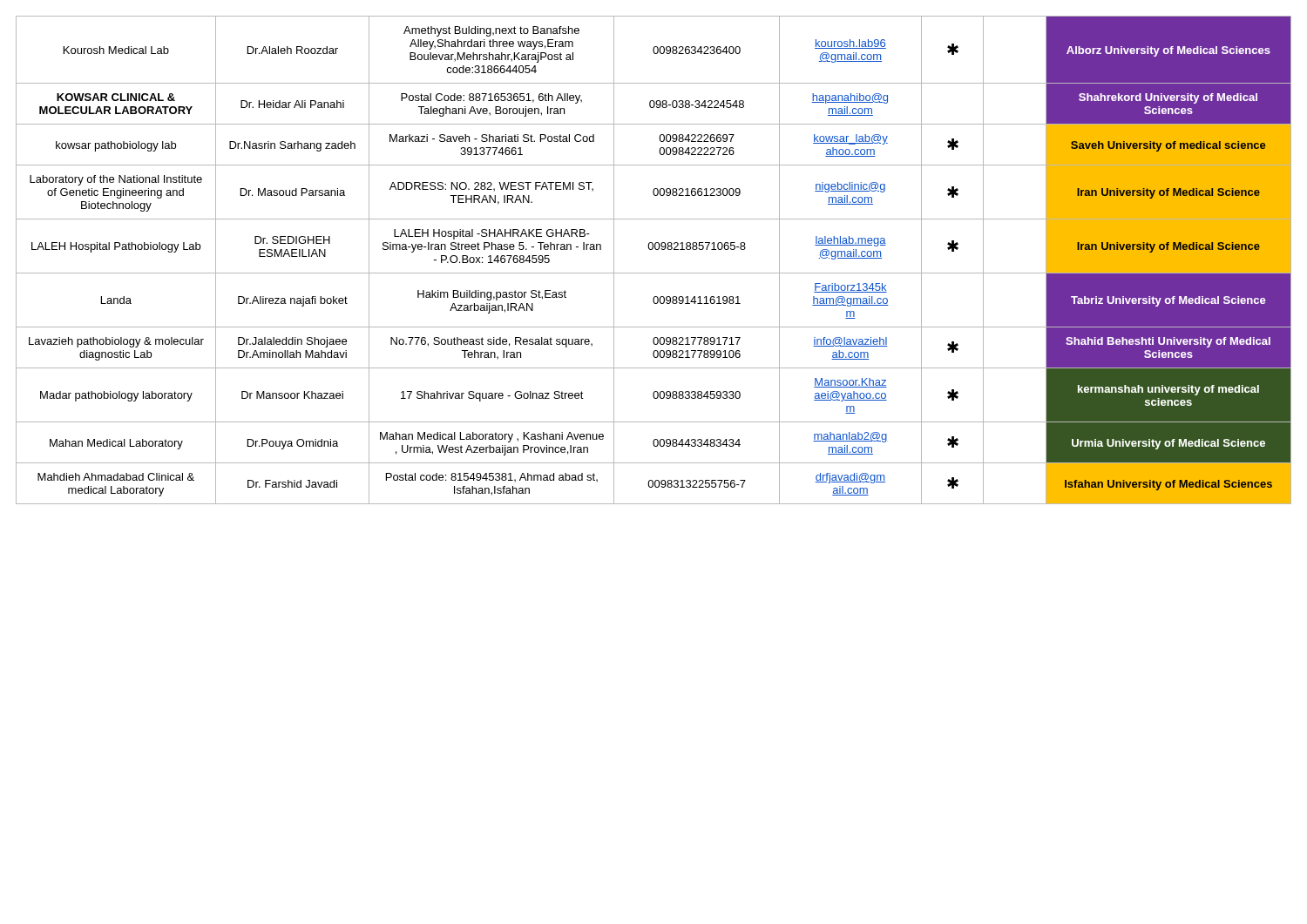Find the table that mentions "KOWSAR CLINICAL & MOLECULAR"
Image resolution: width=1307 pixels, height=924 pixels.
tap(654, 260)
